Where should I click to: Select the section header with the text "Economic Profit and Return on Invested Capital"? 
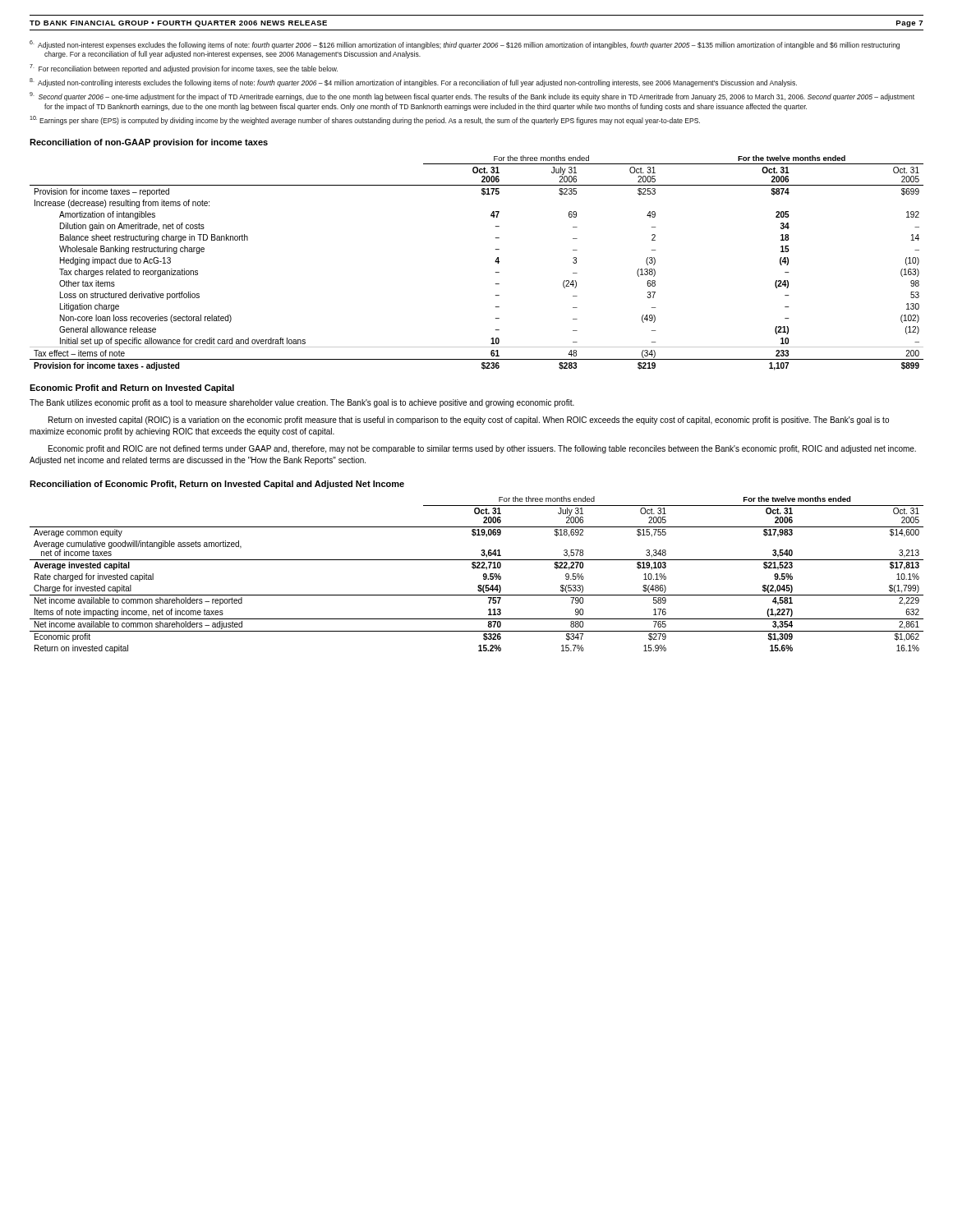tap(132, 388)
